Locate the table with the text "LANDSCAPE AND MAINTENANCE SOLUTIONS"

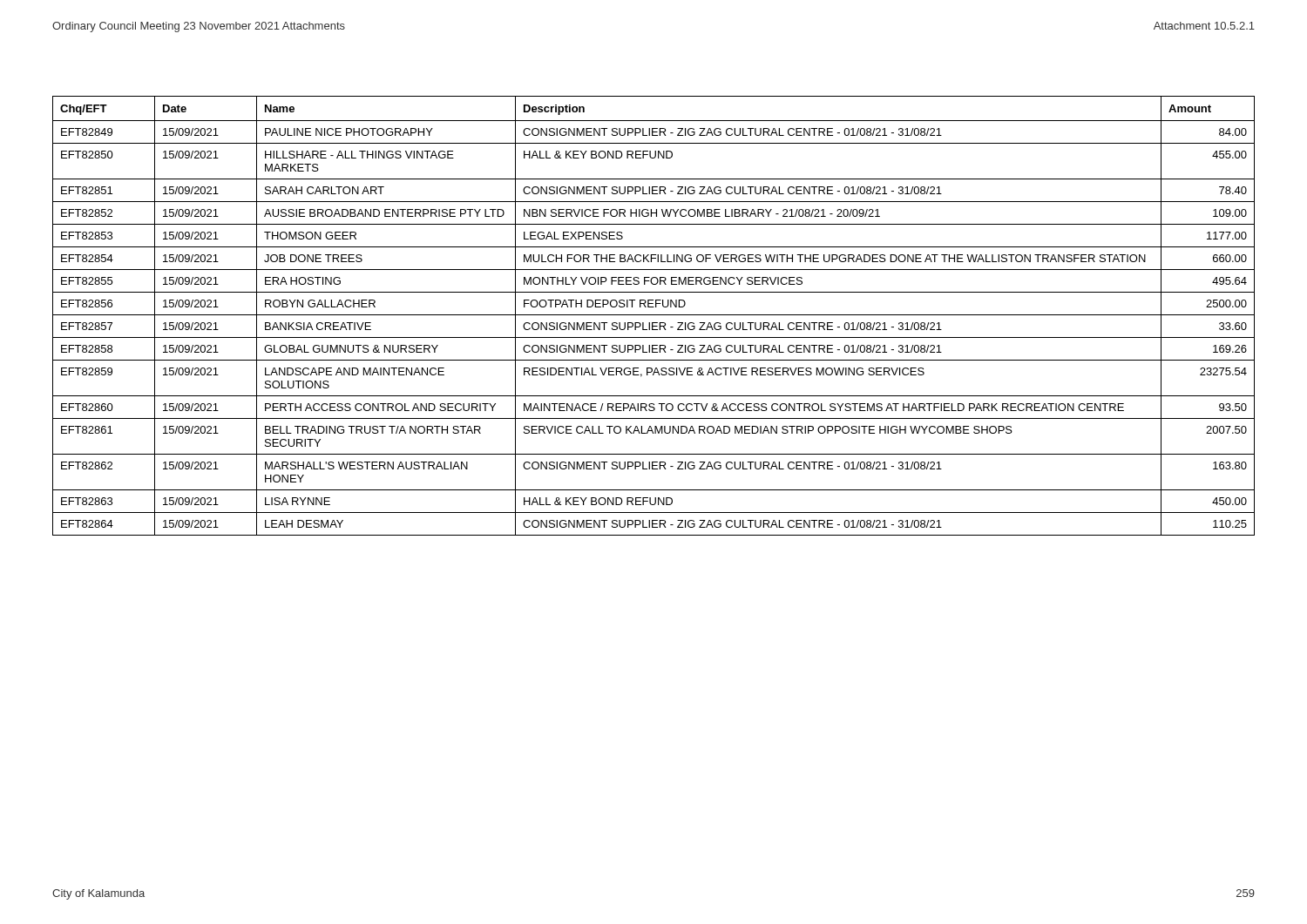654,316
